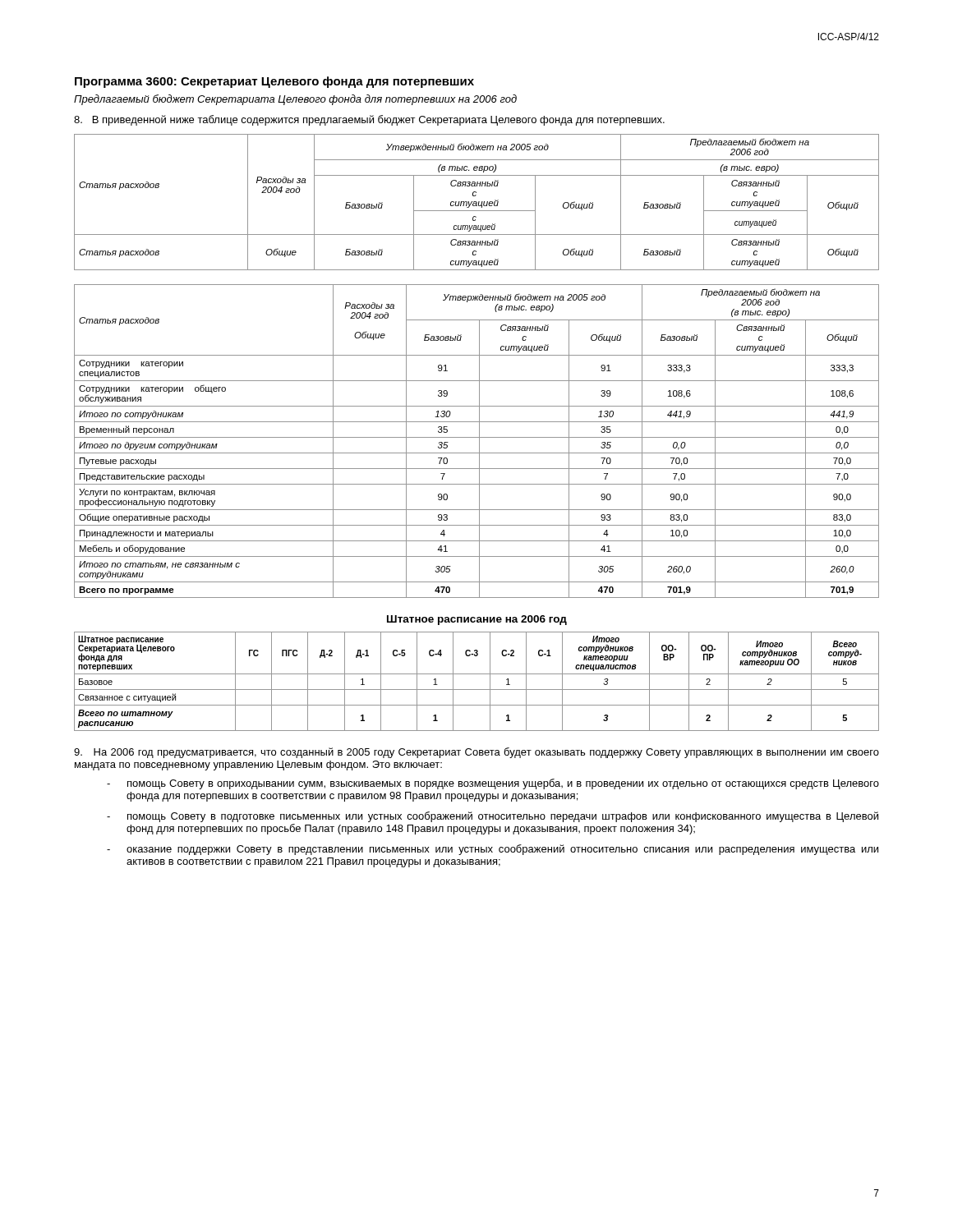Screen dimensions: 1232x953
Task: Point to the block beginning "- помощь Совету в подготовке письменных или устных"
Action: pos(493,822)
